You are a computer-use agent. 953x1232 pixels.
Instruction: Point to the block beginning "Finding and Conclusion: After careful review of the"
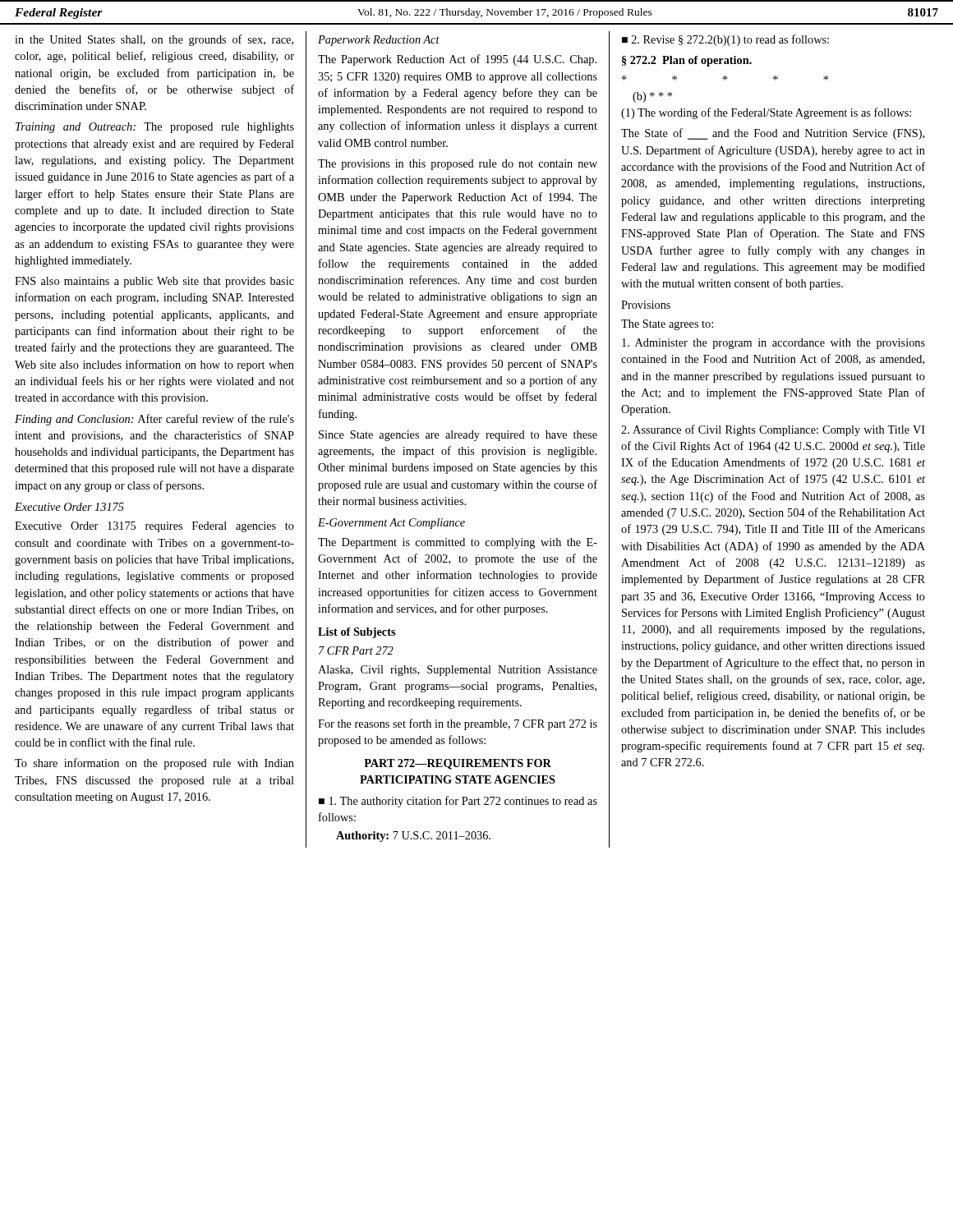pos(154,452)
